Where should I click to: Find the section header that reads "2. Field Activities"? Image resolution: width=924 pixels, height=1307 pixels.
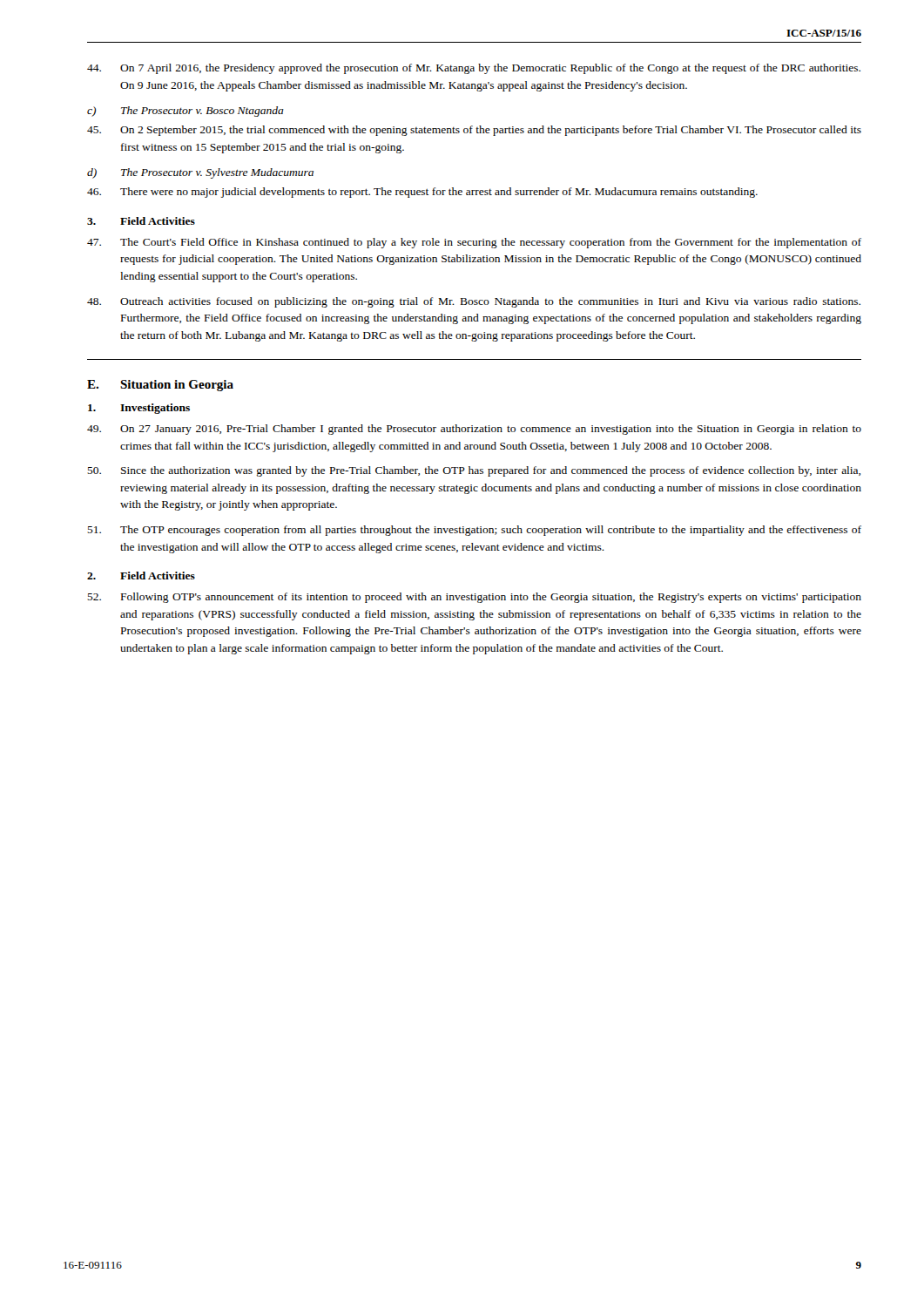pyautogui.click(x=141, y=576)
